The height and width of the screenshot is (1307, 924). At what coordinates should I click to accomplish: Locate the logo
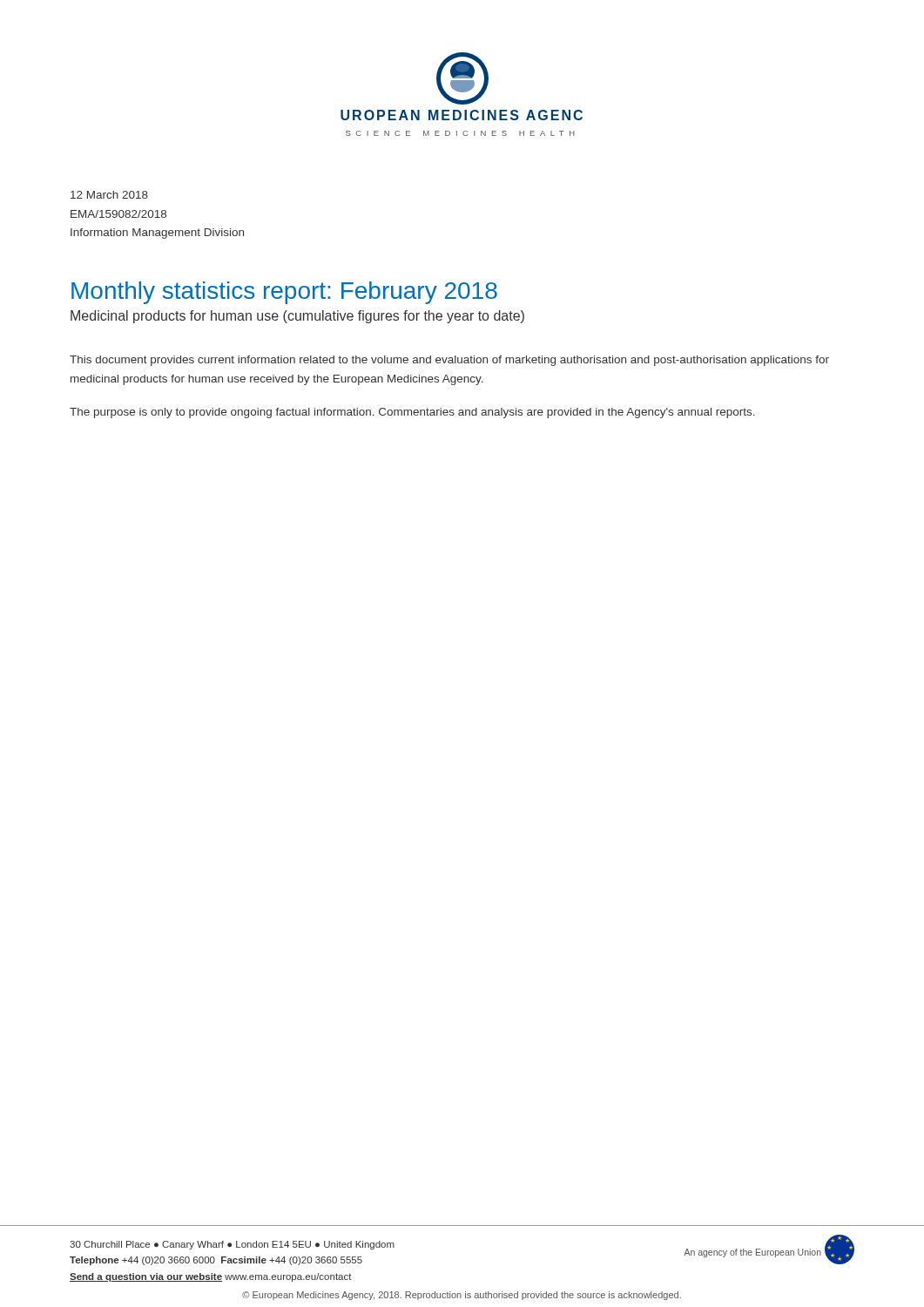462,88
